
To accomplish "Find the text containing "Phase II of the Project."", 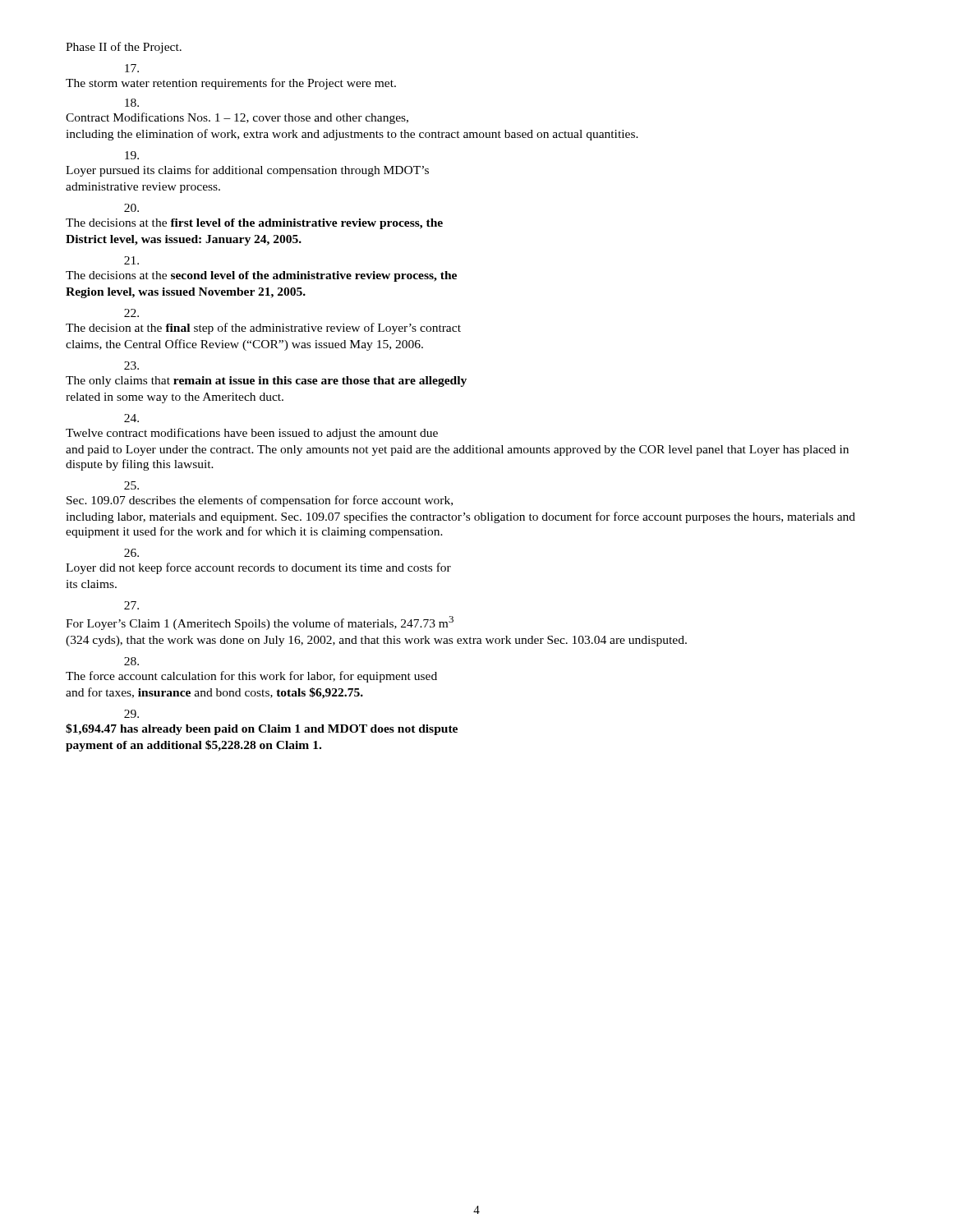I will (x=124, y=48).
